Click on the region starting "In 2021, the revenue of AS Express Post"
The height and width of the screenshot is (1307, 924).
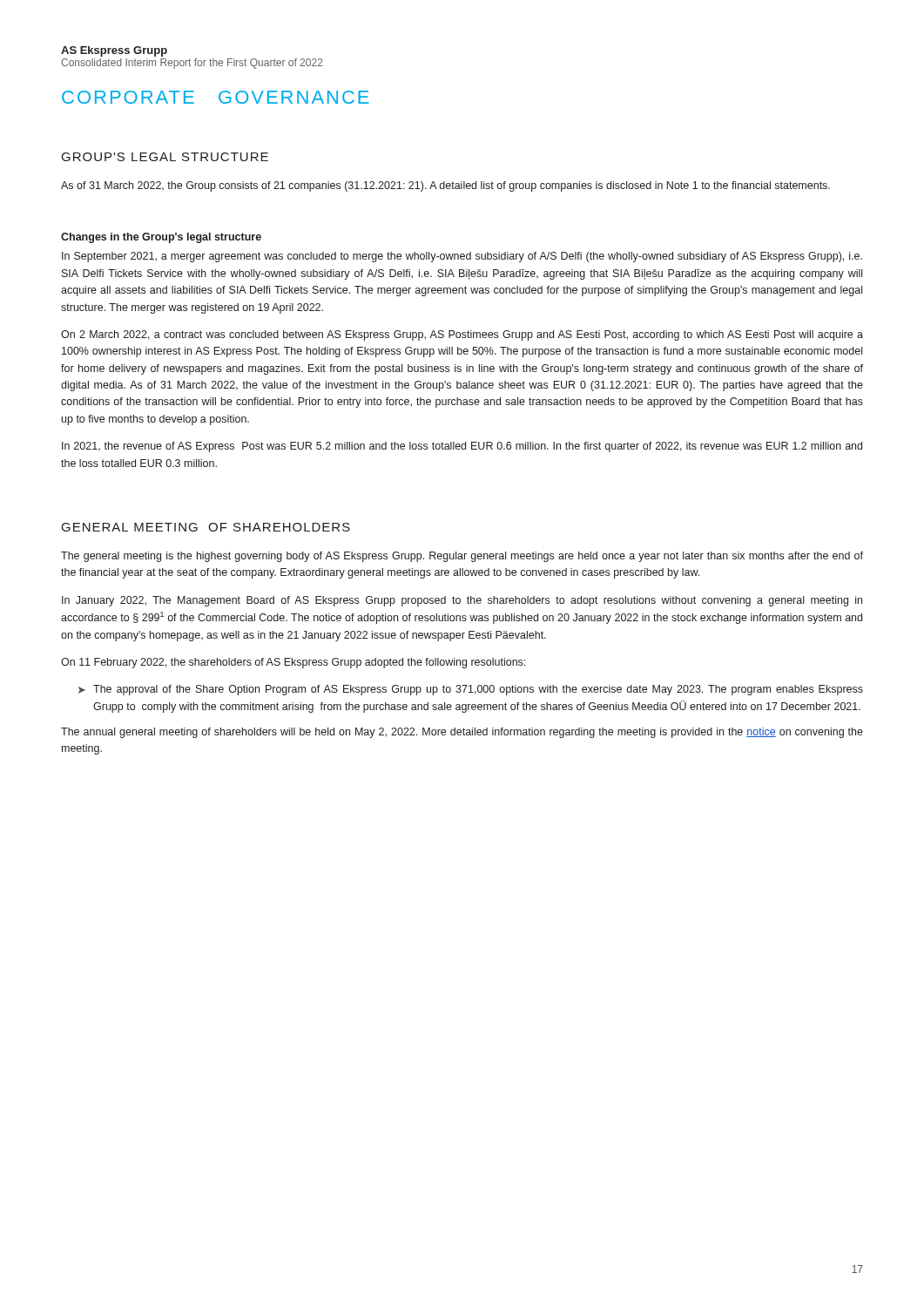(462, 455)
